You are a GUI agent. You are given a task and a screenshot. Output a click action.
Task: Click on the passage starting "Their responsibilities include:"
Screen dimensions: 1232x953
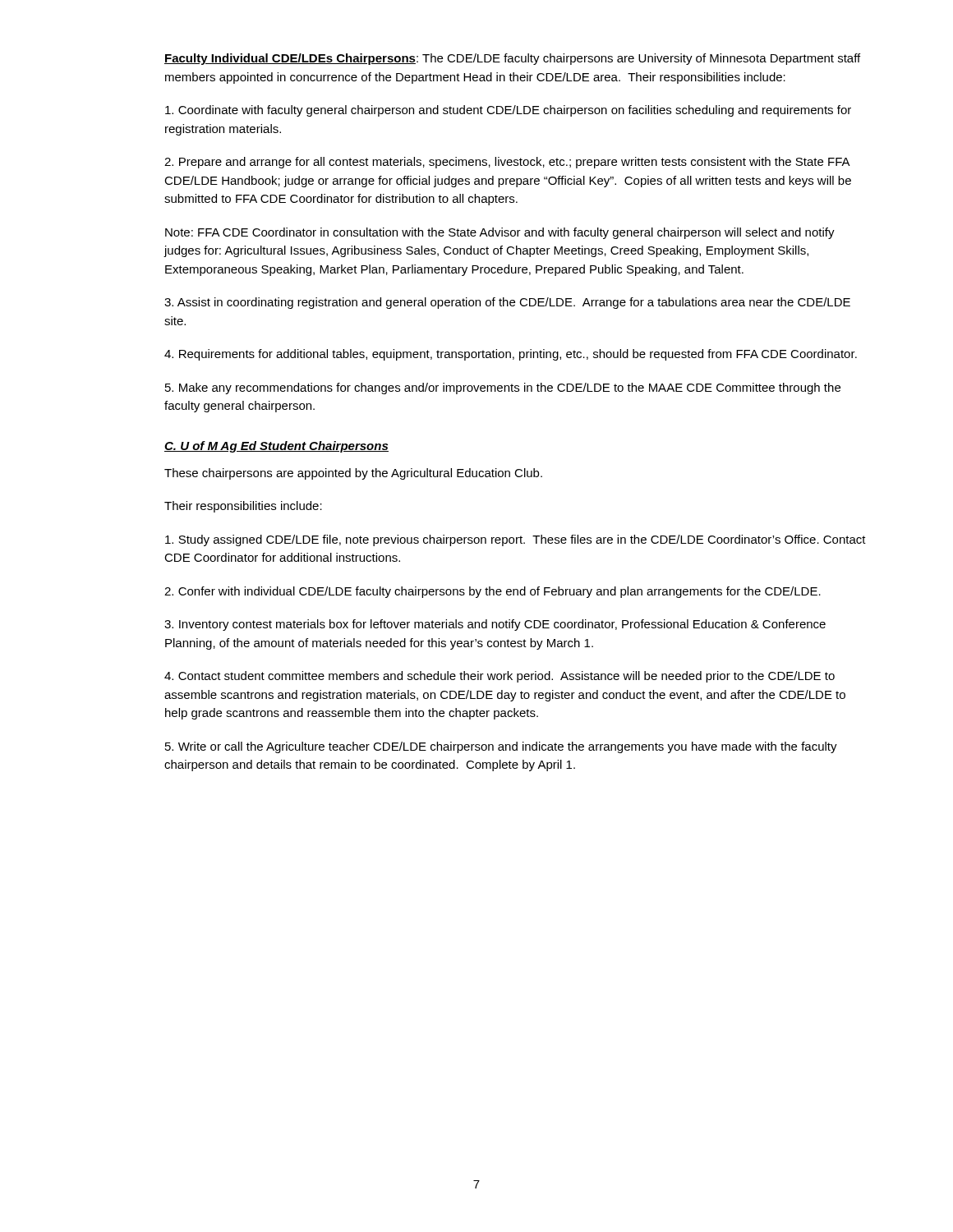243,506
